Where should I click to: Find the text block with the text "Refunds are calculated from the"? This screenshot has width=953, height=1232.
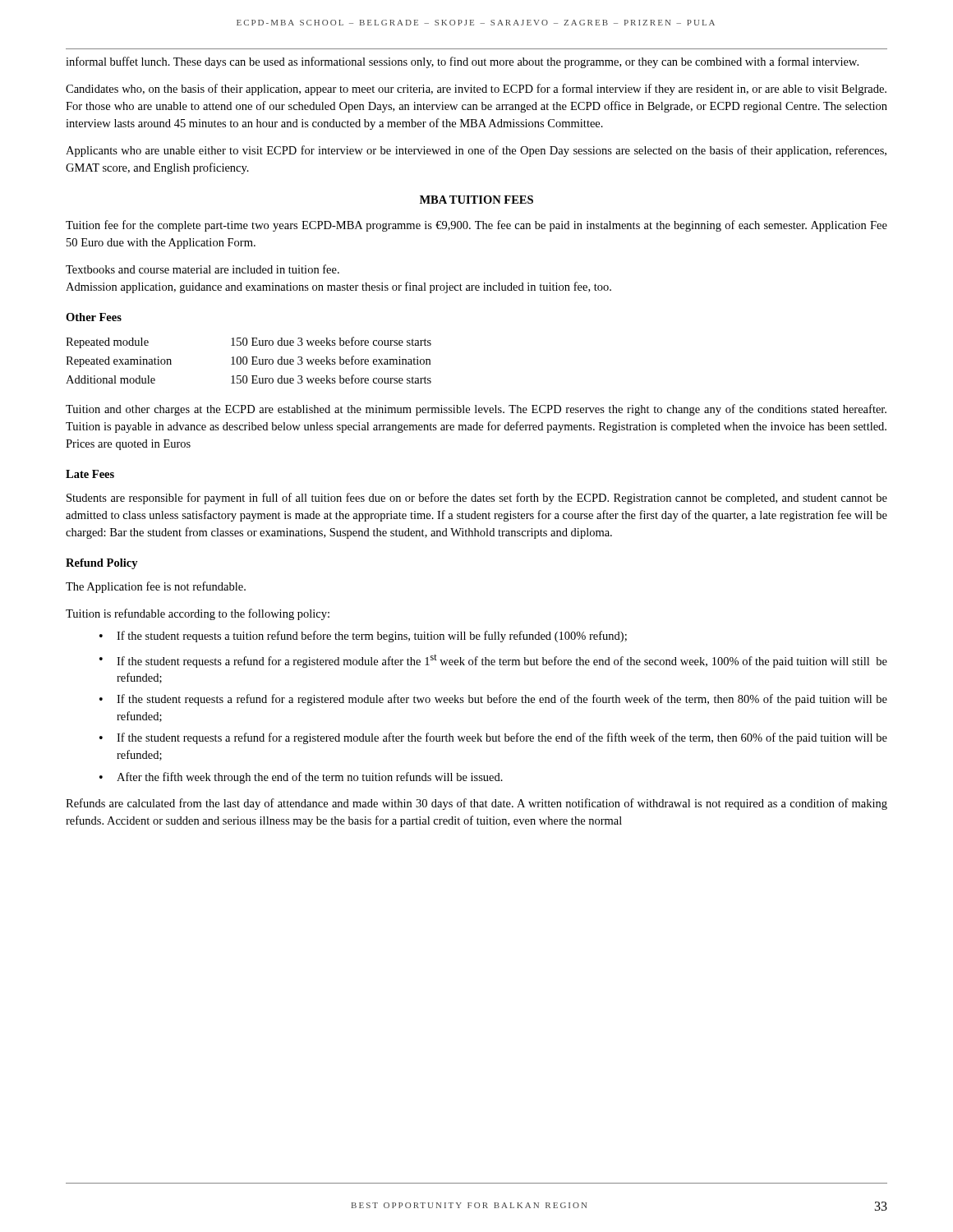[476, 812]
